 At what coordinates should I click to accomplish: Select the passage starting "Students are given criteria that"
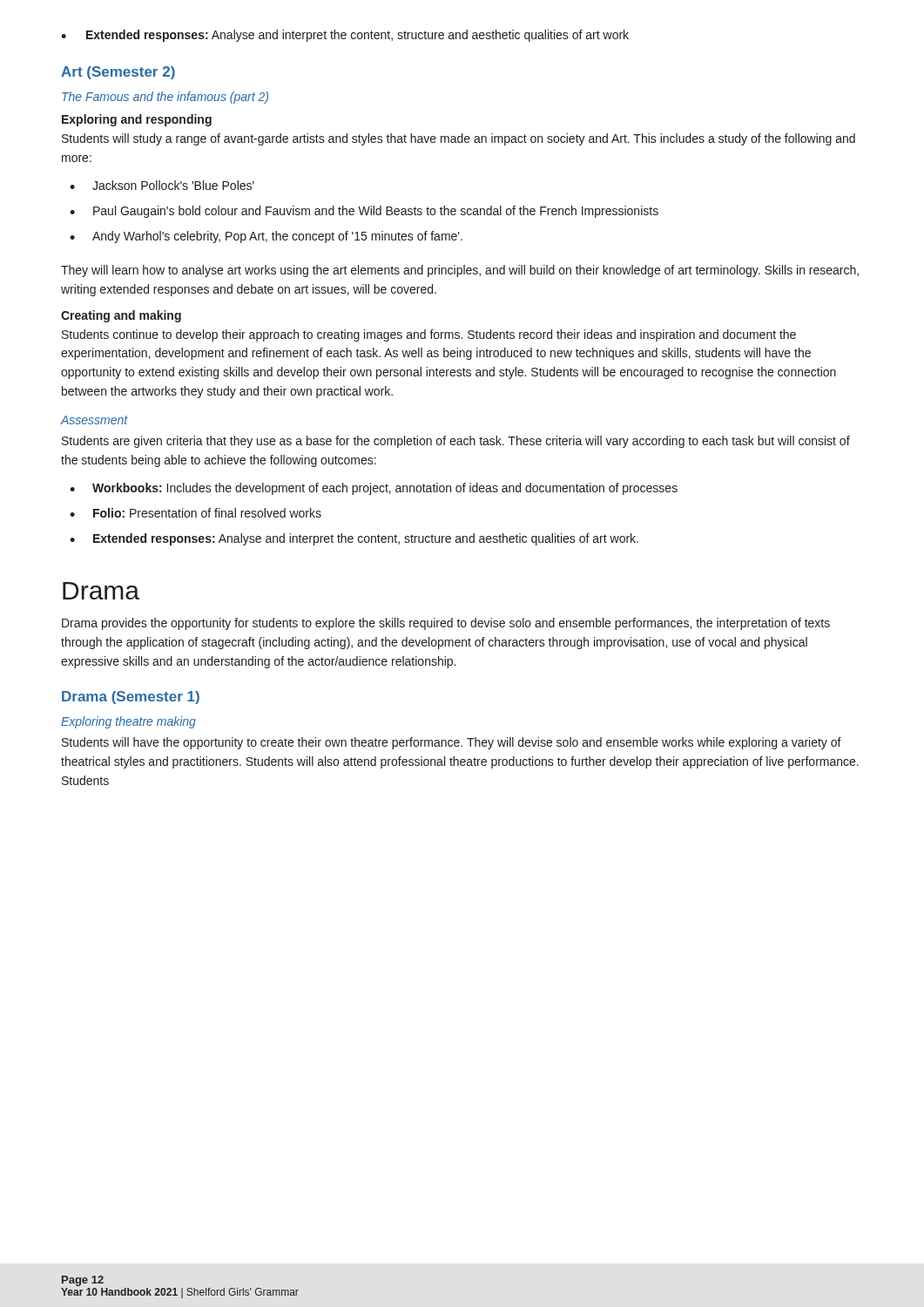(462, 451)
